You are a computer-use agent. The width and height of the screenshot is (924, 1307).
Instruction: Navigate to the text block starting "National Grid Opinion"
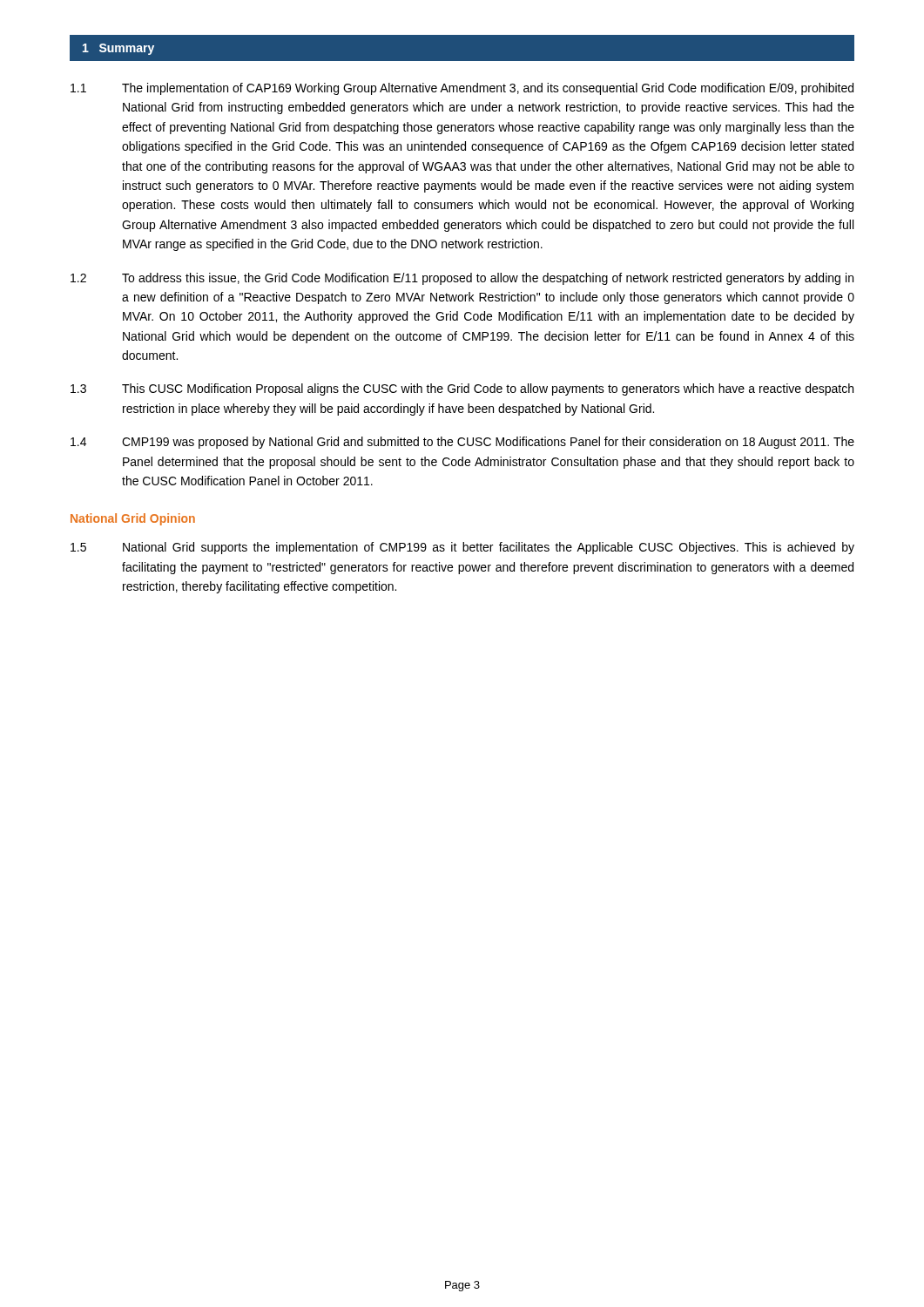(133, 519)
